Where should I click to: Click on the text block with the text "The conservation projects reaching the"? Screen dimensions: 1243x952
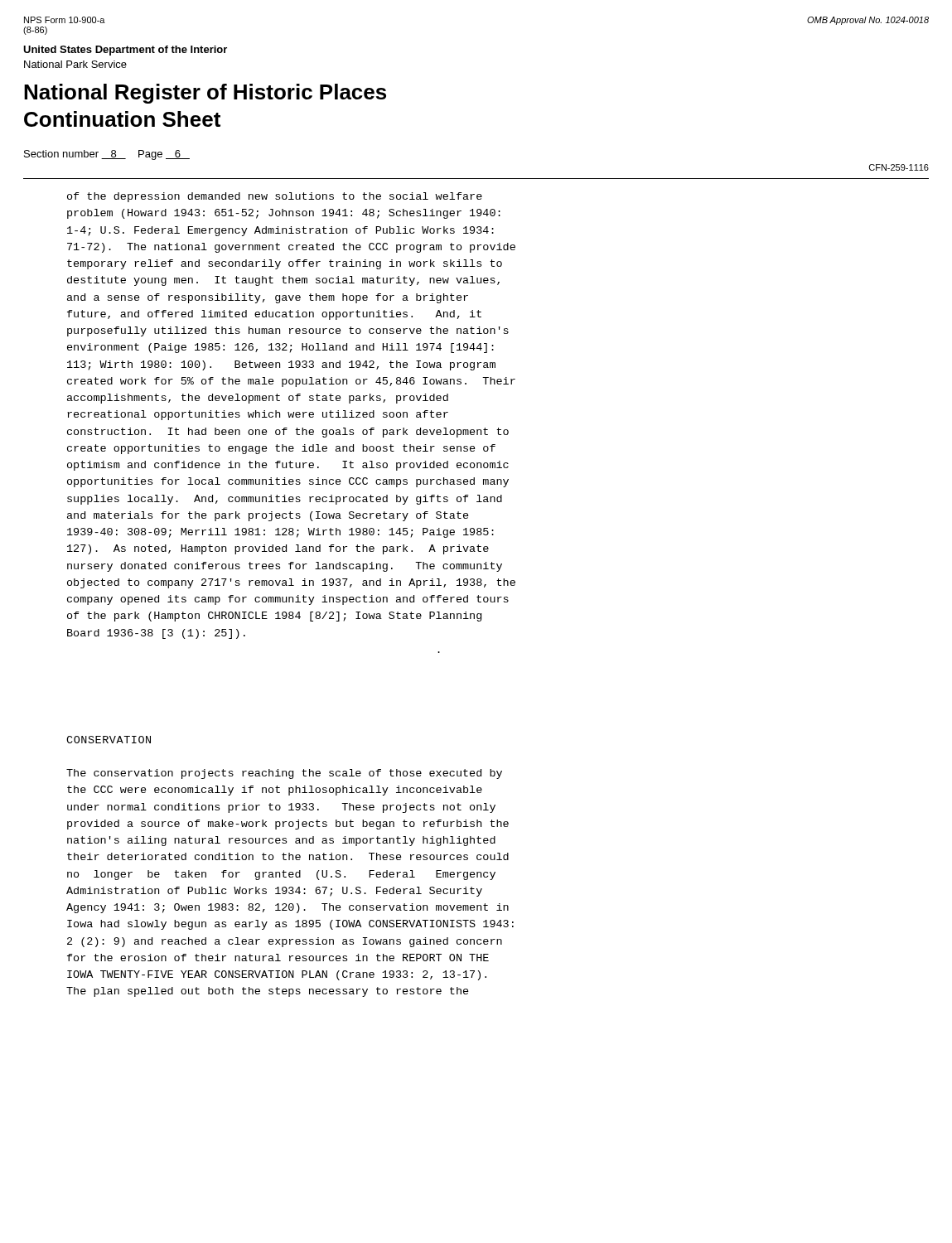point(291,883)
